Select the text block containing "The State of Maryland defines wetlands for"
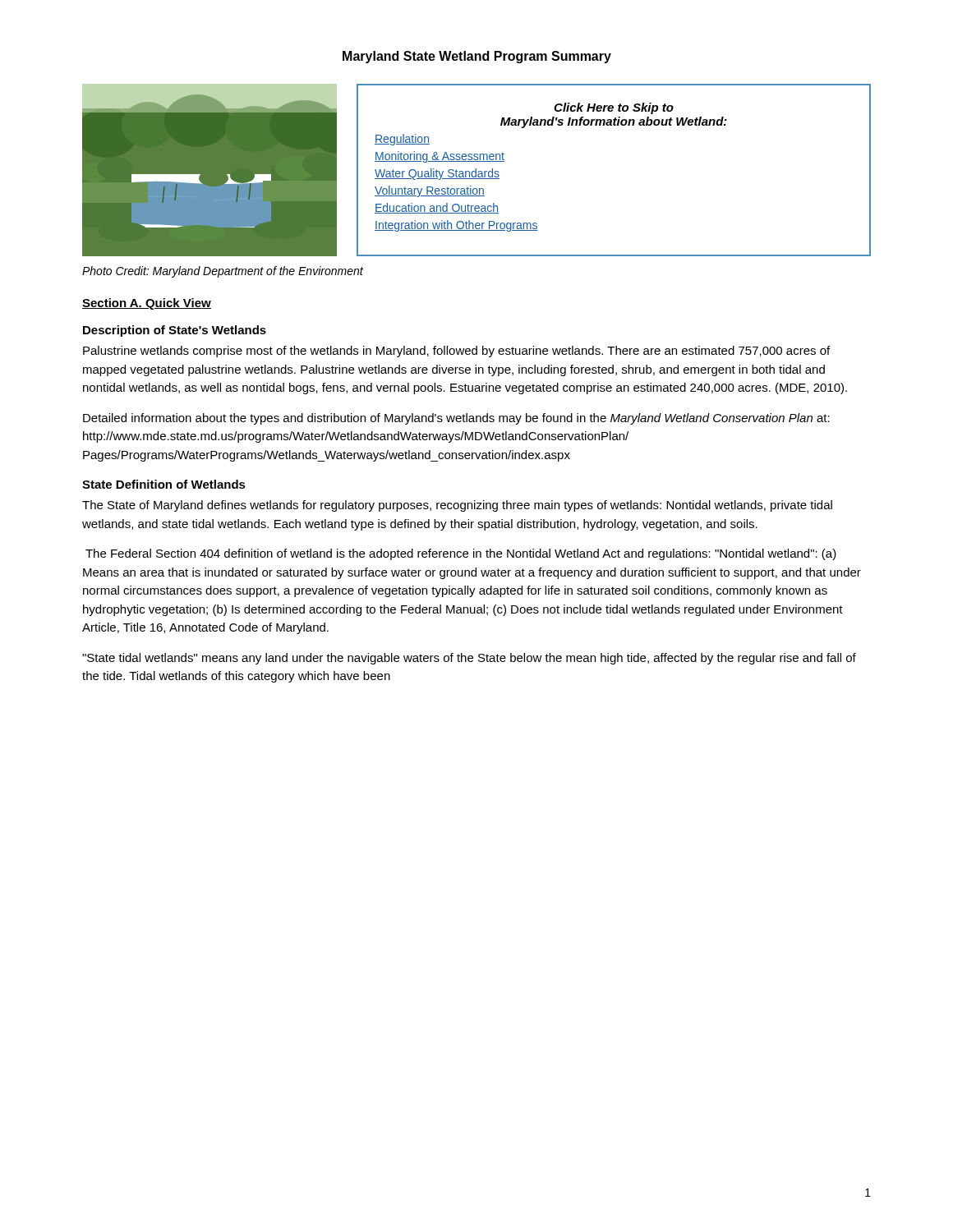The width and height of the screenshot is (953, 1232). coord(458,514)
